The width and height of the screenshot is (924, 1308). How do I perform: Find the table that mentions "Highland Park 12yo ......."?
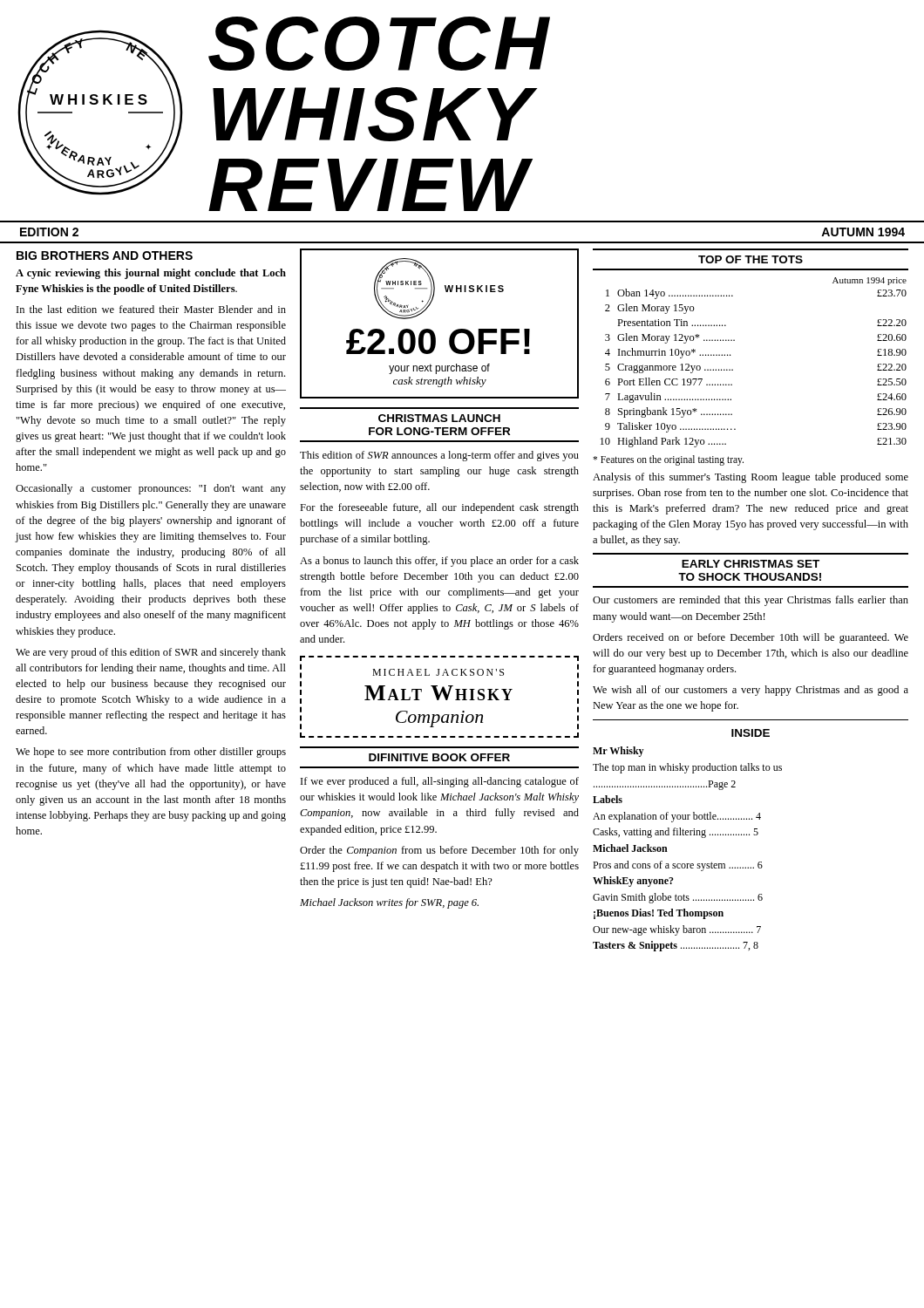coord(751,361)
